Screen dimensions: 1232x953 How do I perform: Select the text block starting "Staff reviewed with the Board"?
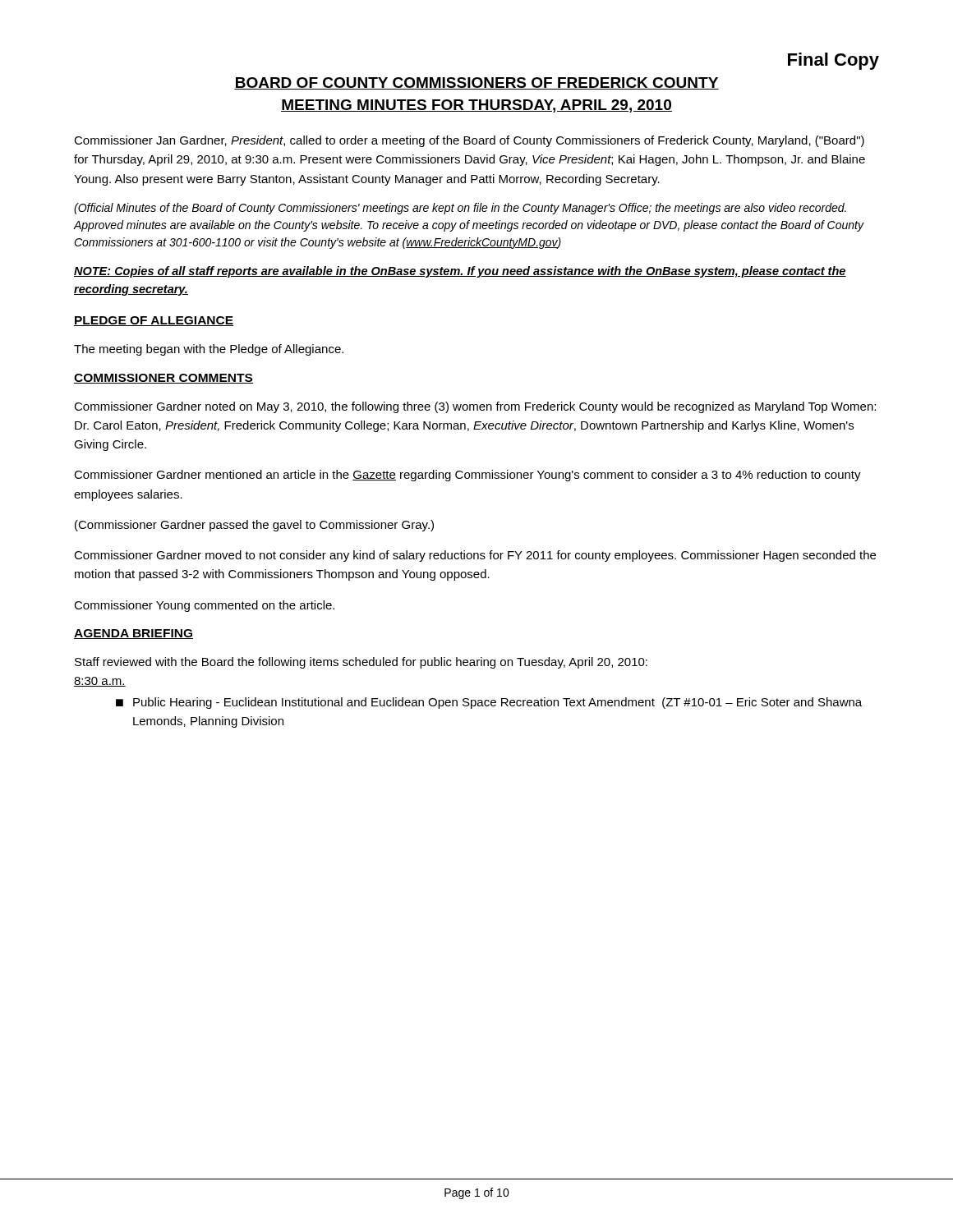(361, 671)
